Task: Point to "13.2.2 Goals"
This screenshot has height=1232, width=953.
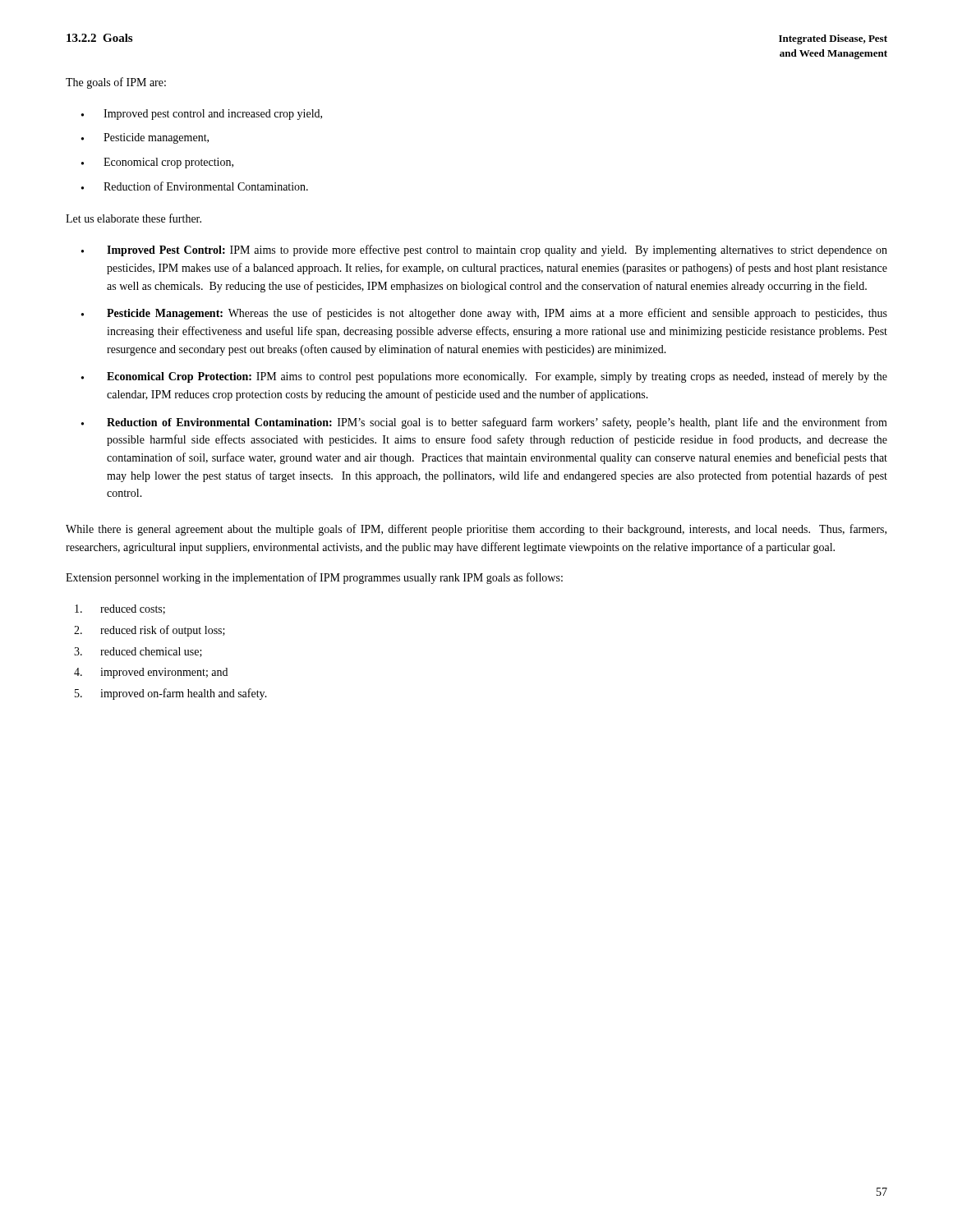Action: (99, 38)
